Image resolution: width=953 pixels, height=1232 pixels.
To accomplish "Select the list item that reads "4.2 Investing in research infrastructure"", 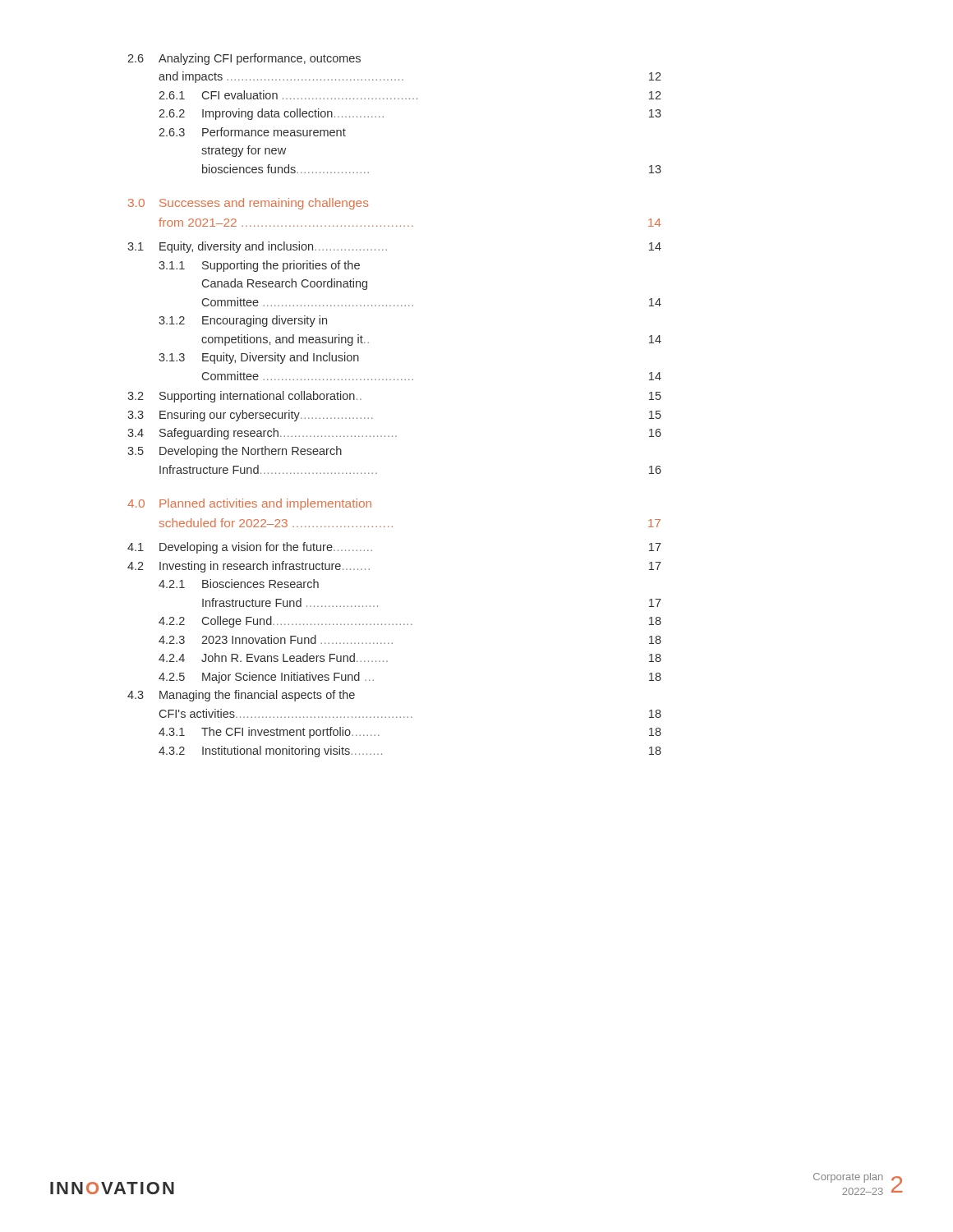I will [x=253, y=566].
